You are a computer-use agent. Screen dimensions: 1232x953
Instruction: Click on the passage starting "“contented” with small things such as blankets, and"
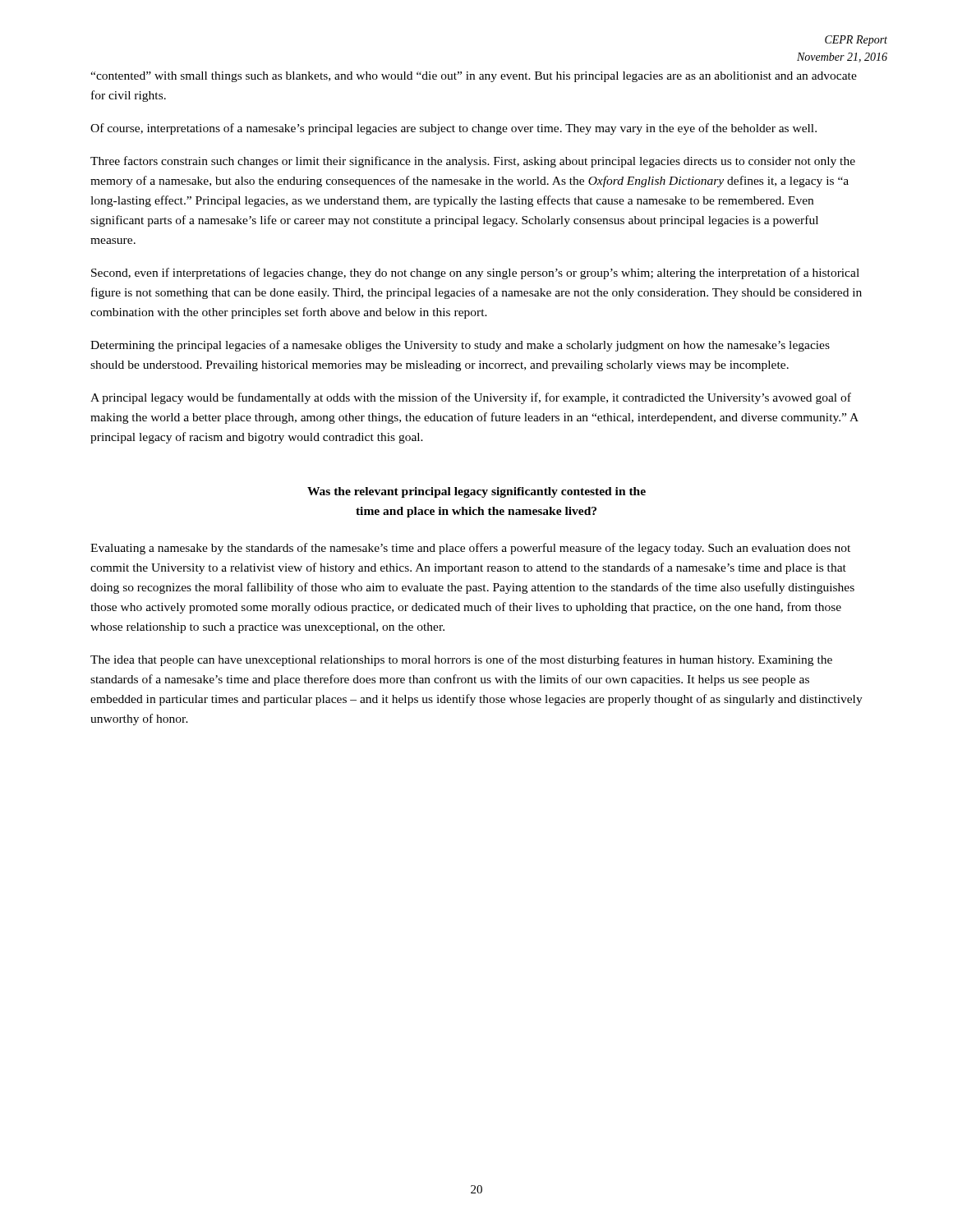point(473,85)
